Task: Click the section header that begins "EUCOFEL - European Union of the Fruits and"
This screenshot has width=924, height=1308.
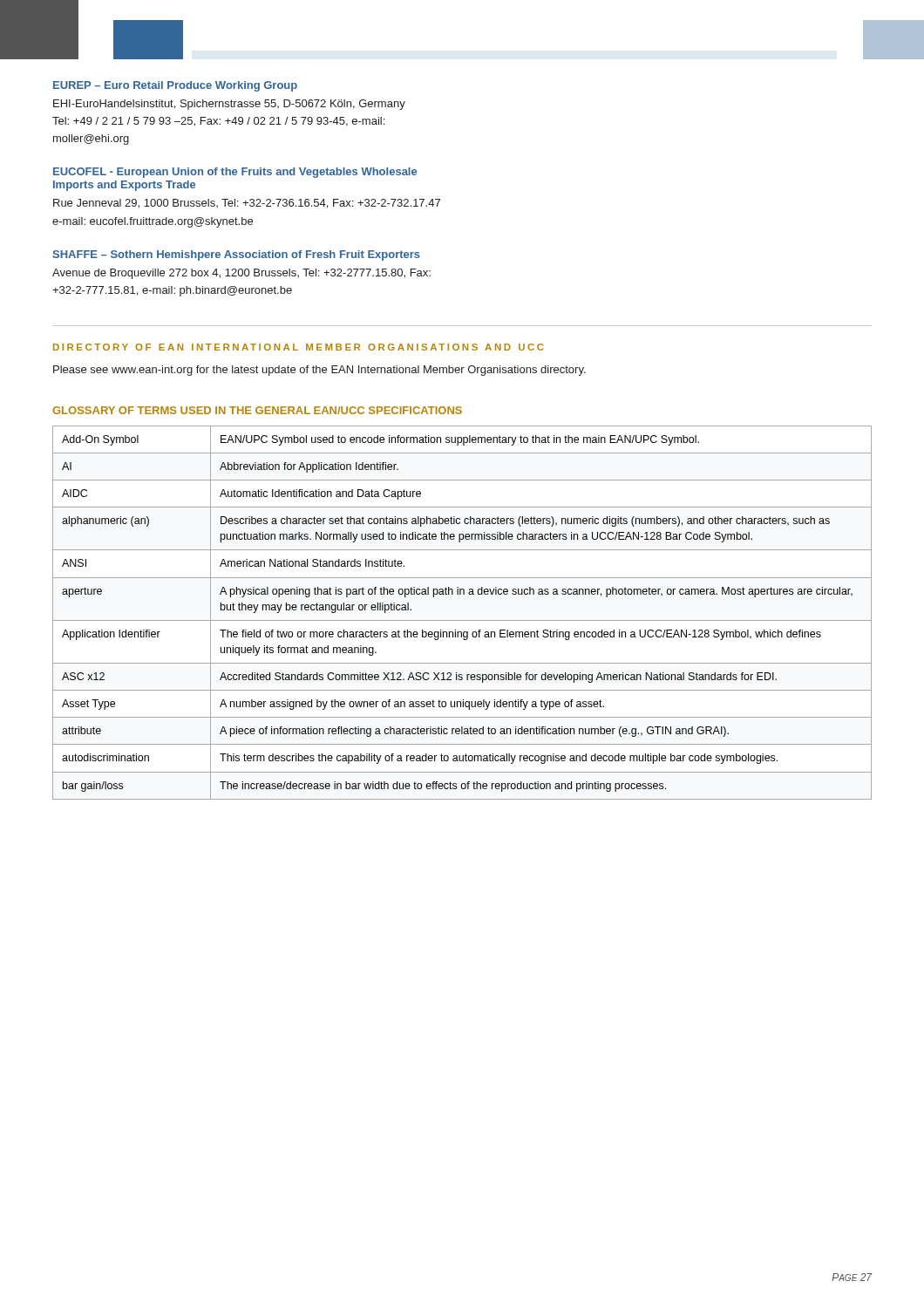Action: pos(235,178)
